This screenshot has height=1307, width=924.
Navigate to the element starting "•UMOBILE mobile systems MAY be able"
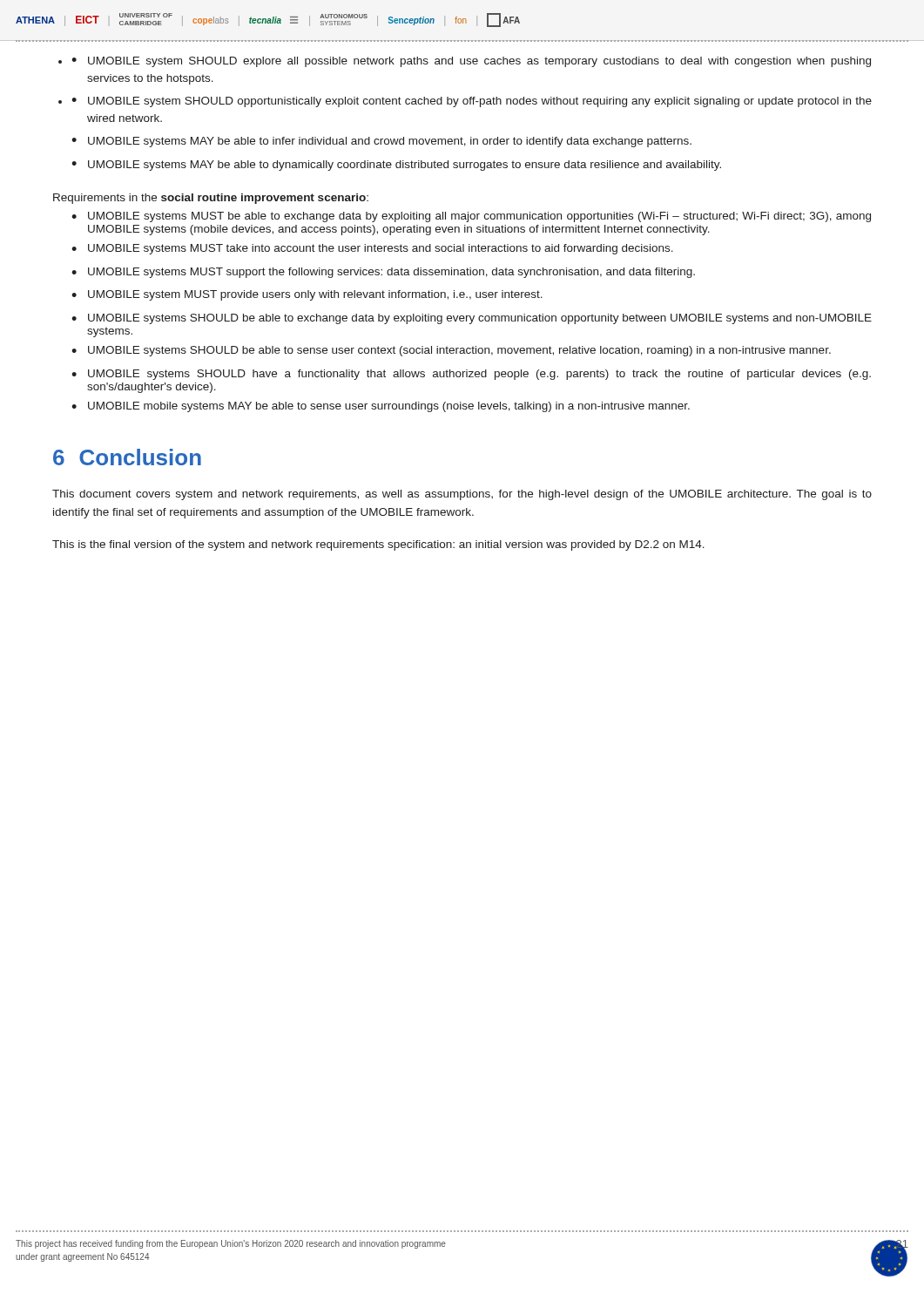472,408
